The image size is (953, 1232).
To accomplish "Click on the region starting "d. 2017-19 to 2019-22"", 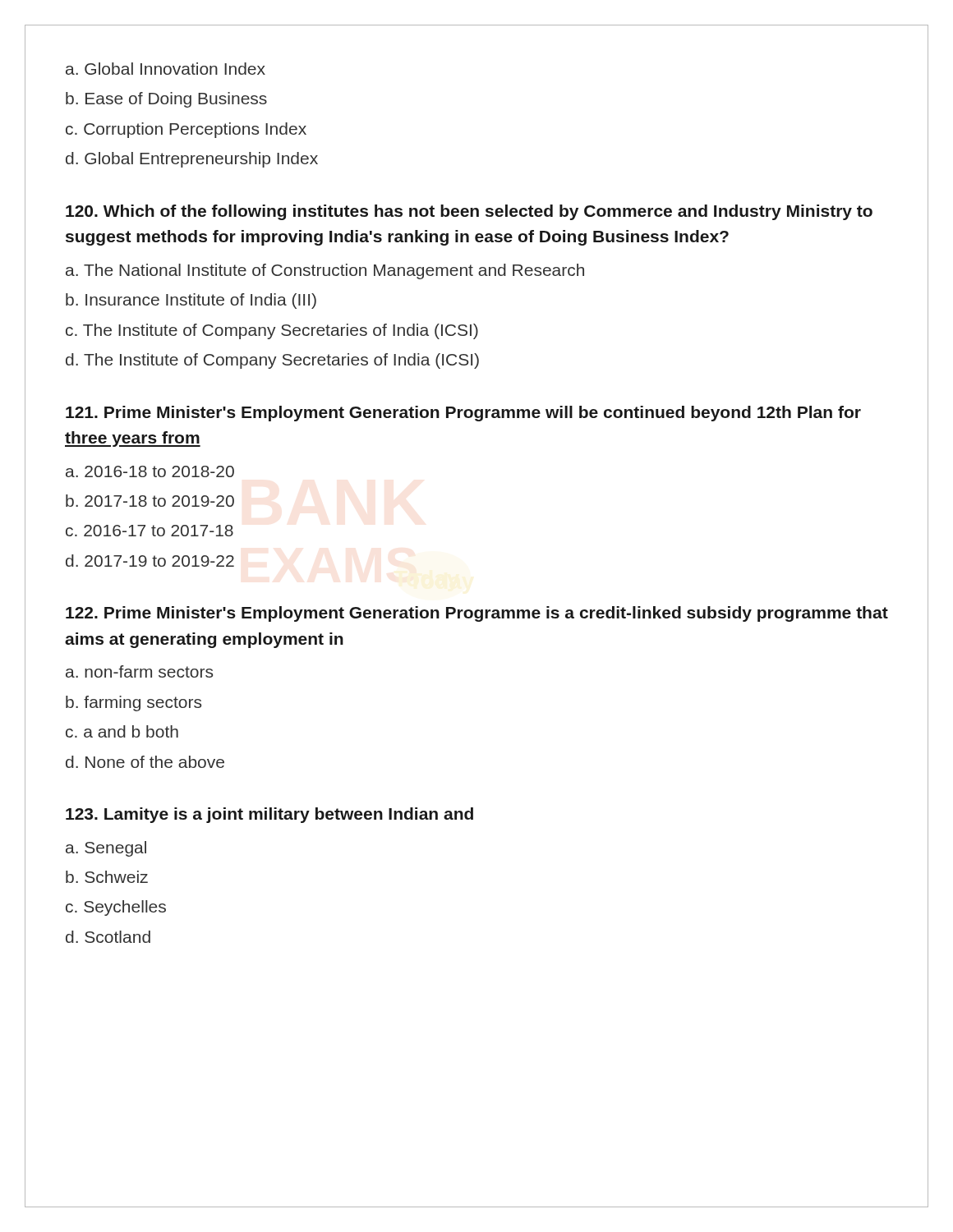I will pos(150,560).
